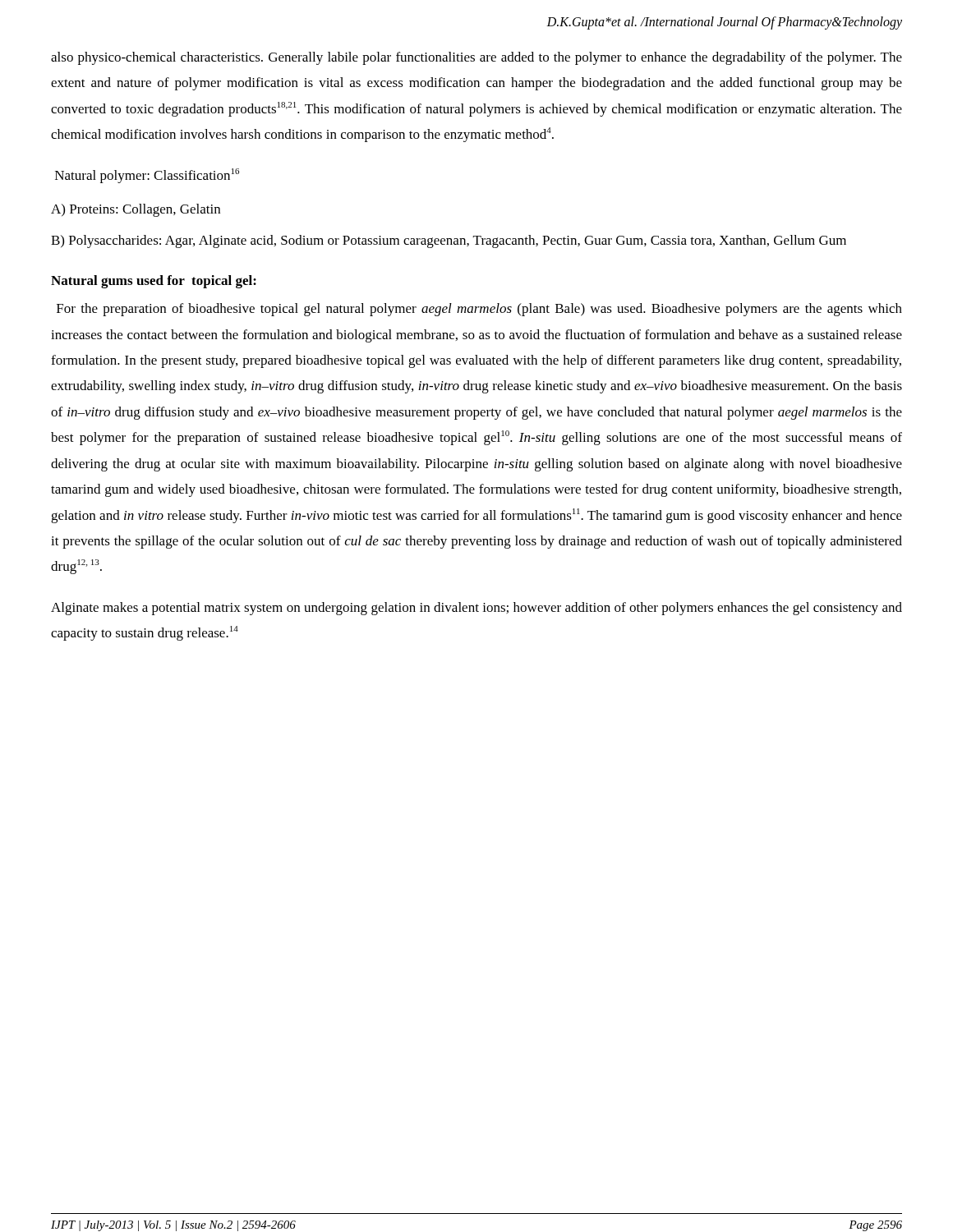Locate the block starting "Natural gums used for"

154,281
